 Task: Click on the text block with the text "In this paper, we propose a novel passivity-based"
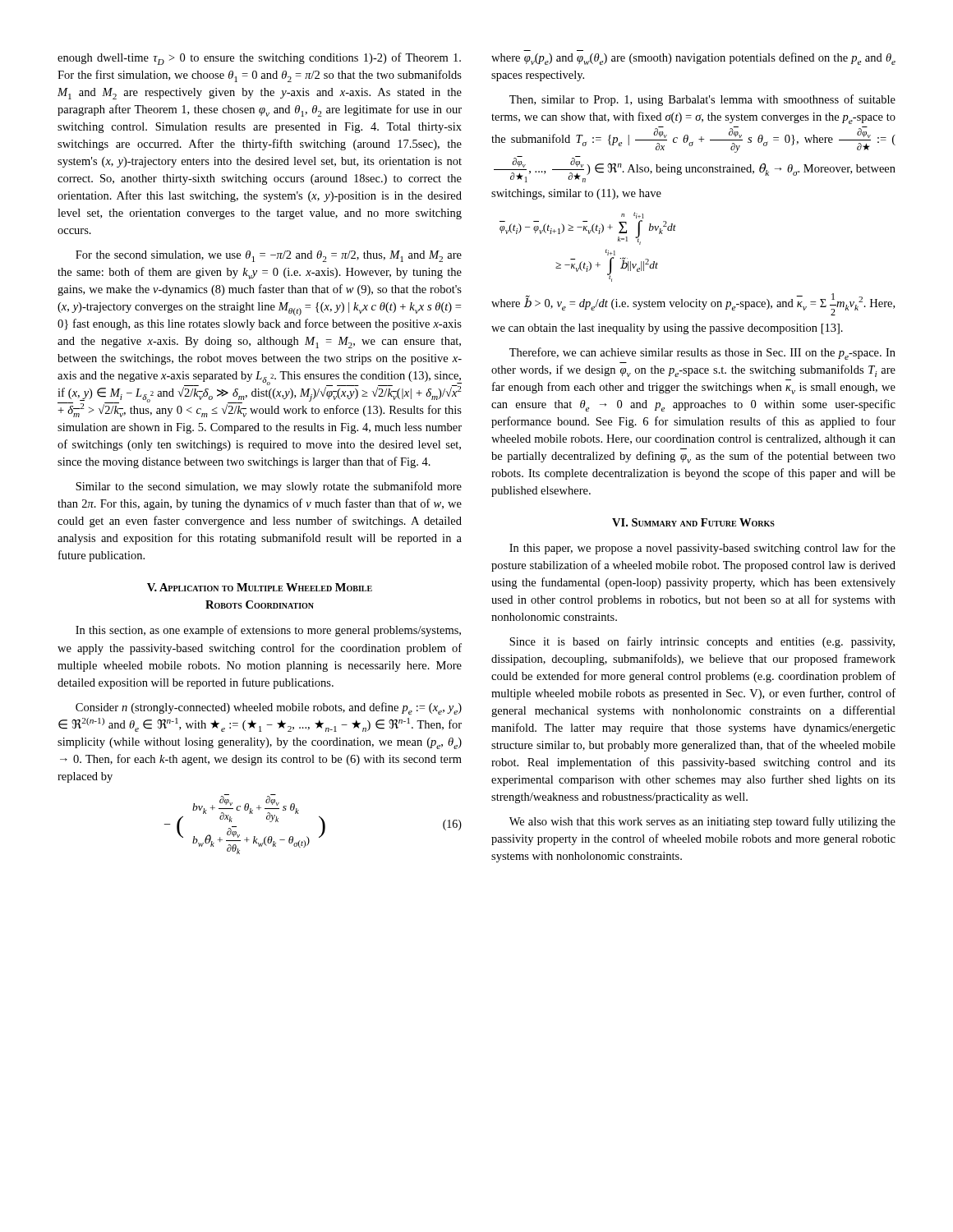(693, 583)
